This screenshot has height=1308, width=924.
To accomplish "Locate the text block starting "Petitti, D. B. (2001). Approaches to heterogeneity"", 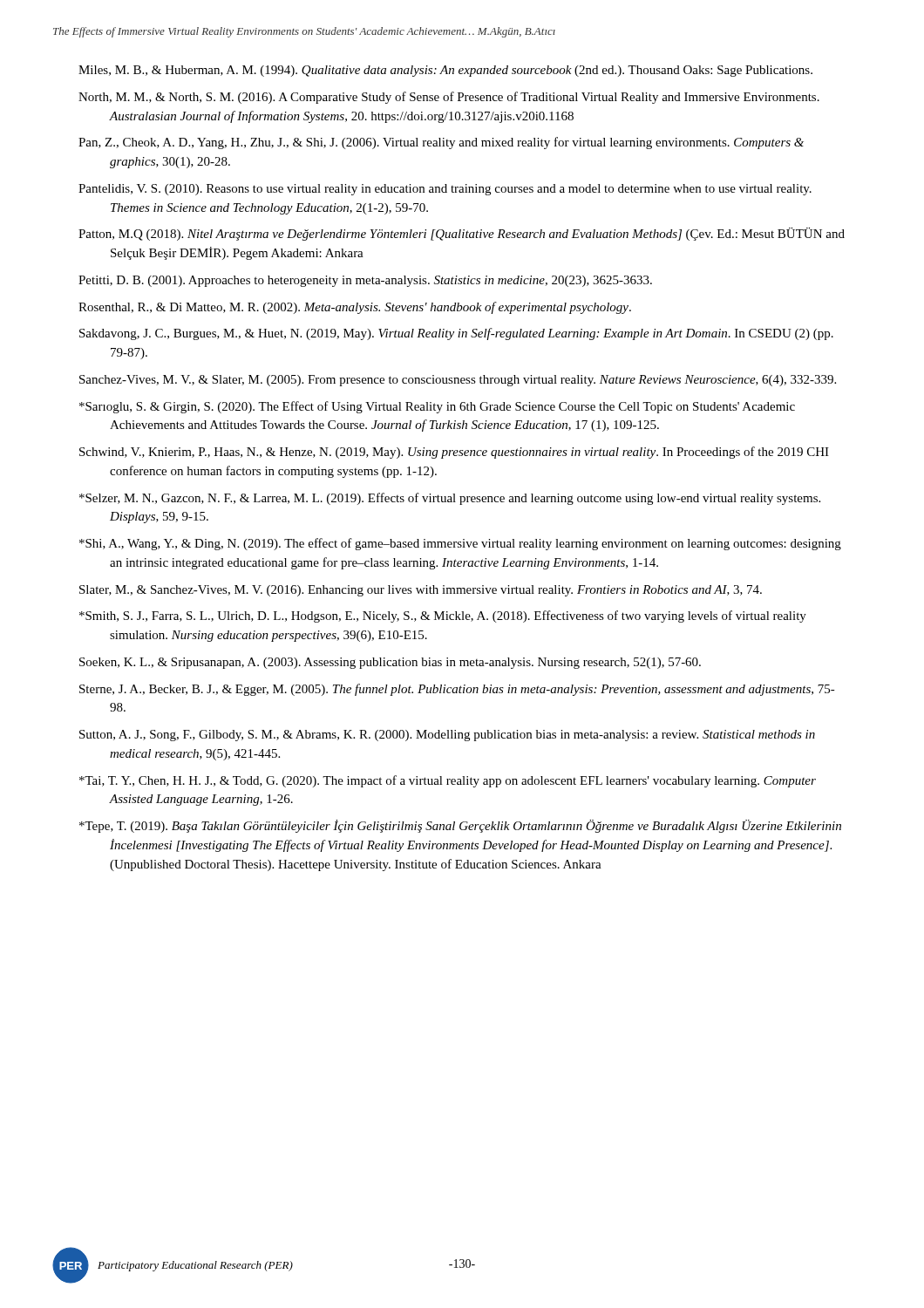I will click(366, 280).
